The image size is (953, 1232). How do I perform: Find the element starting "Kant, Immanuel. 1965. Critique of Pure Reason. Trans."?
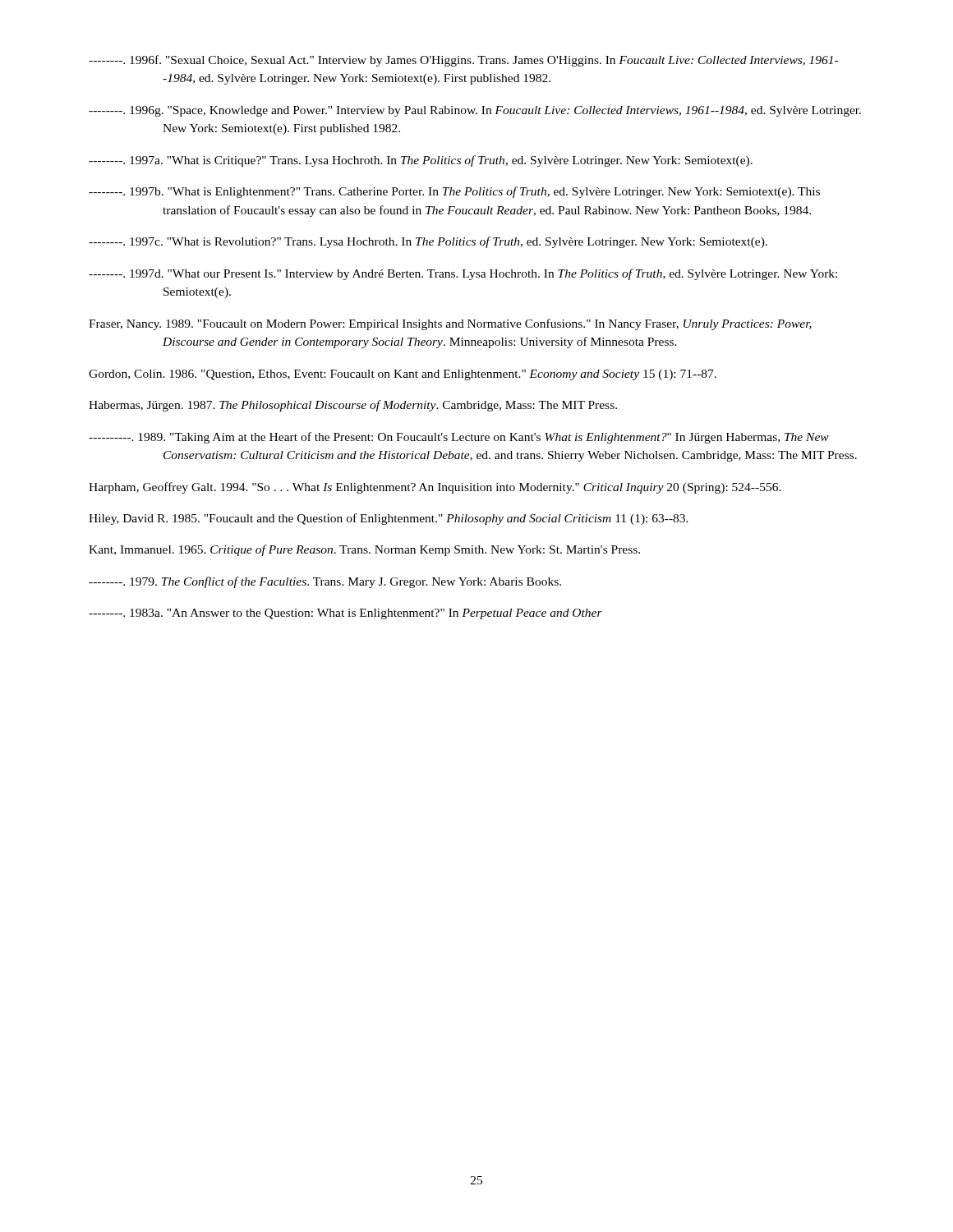coord(365,549)
